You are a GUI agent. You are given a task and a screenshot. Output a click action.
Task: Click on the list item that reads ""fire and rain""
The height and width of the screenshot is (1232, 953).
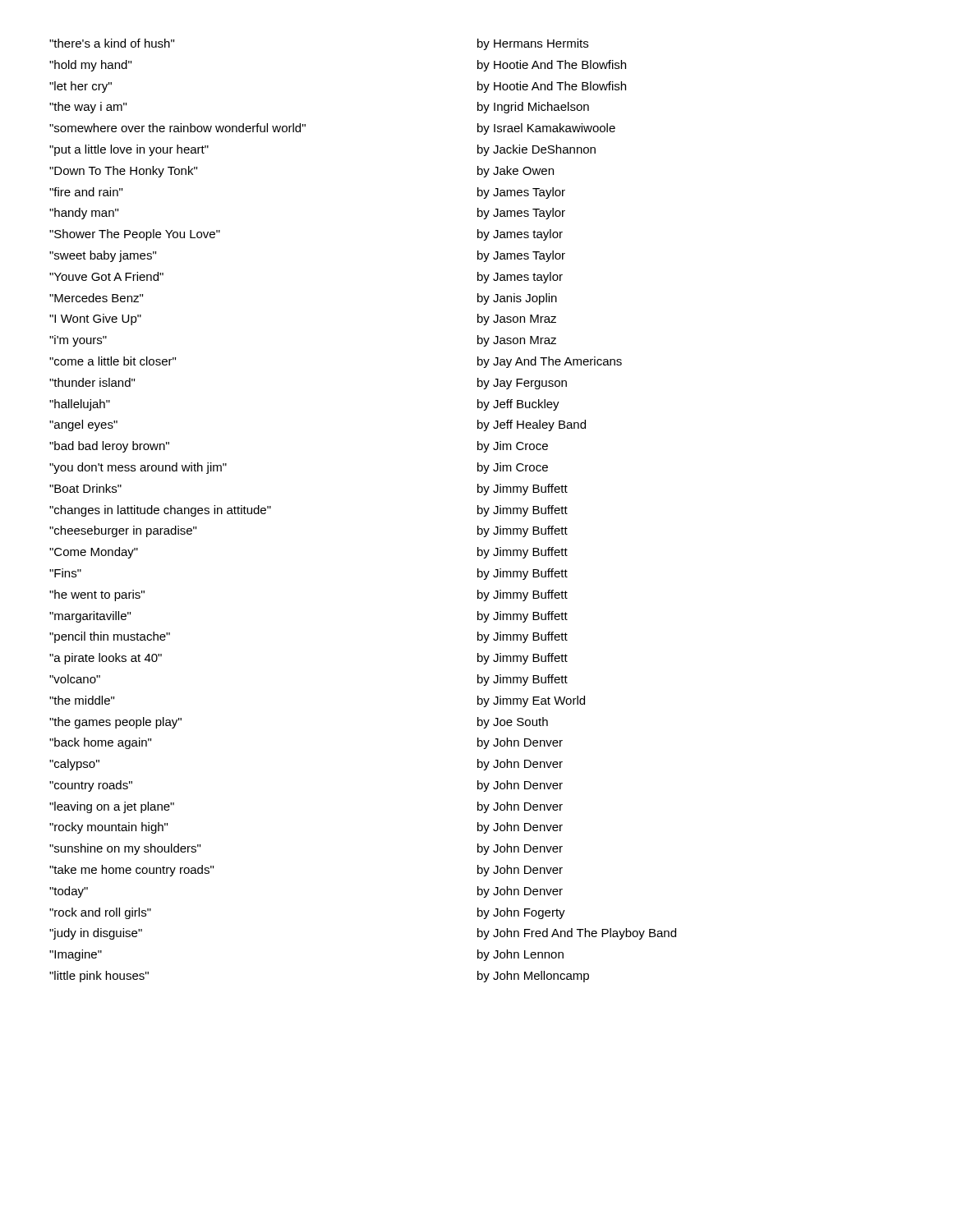[86, 191]
